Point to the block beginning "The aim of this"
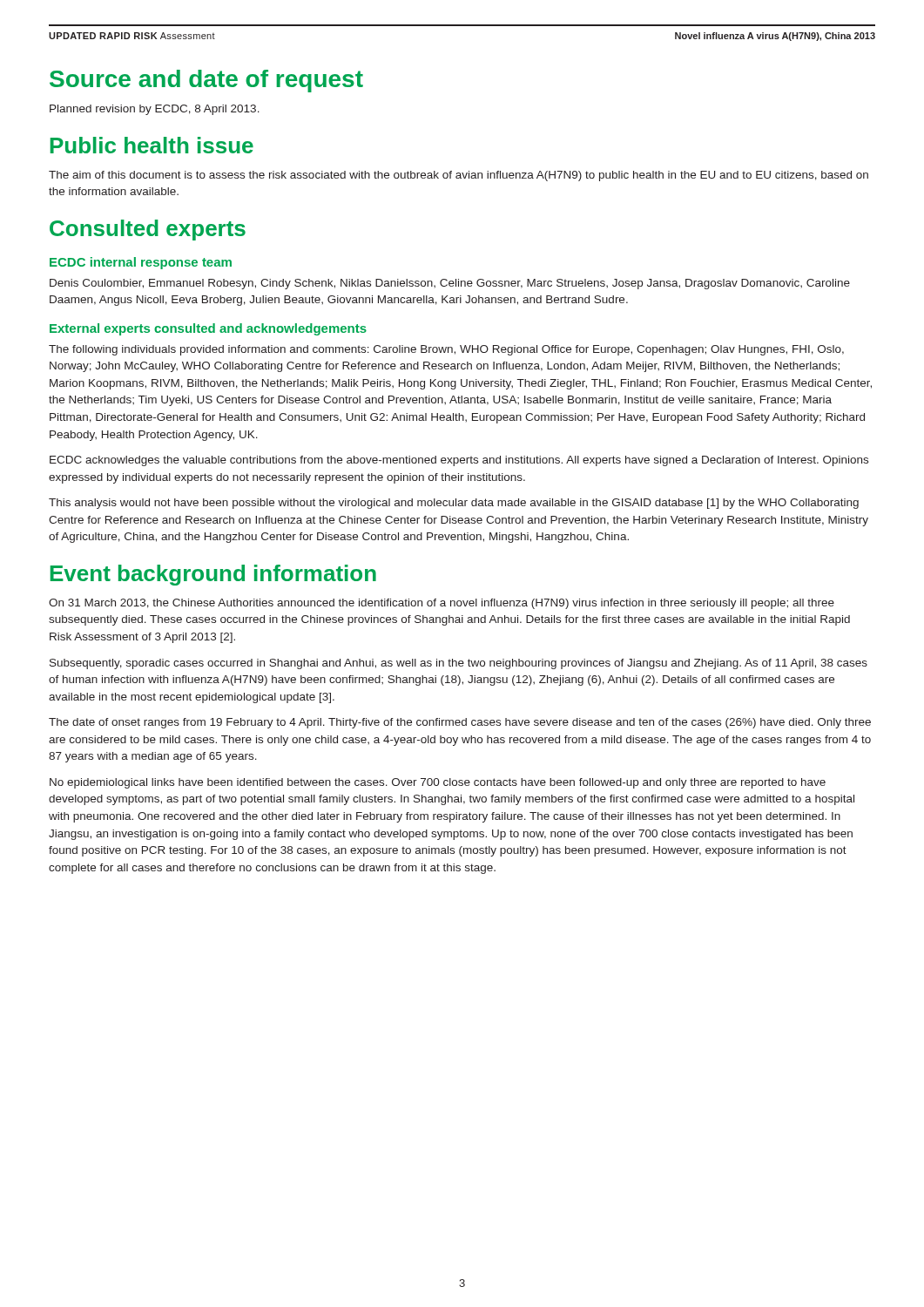Image resolution: width=924 pixels, height=1307 pixels. (x=462, y=183)
